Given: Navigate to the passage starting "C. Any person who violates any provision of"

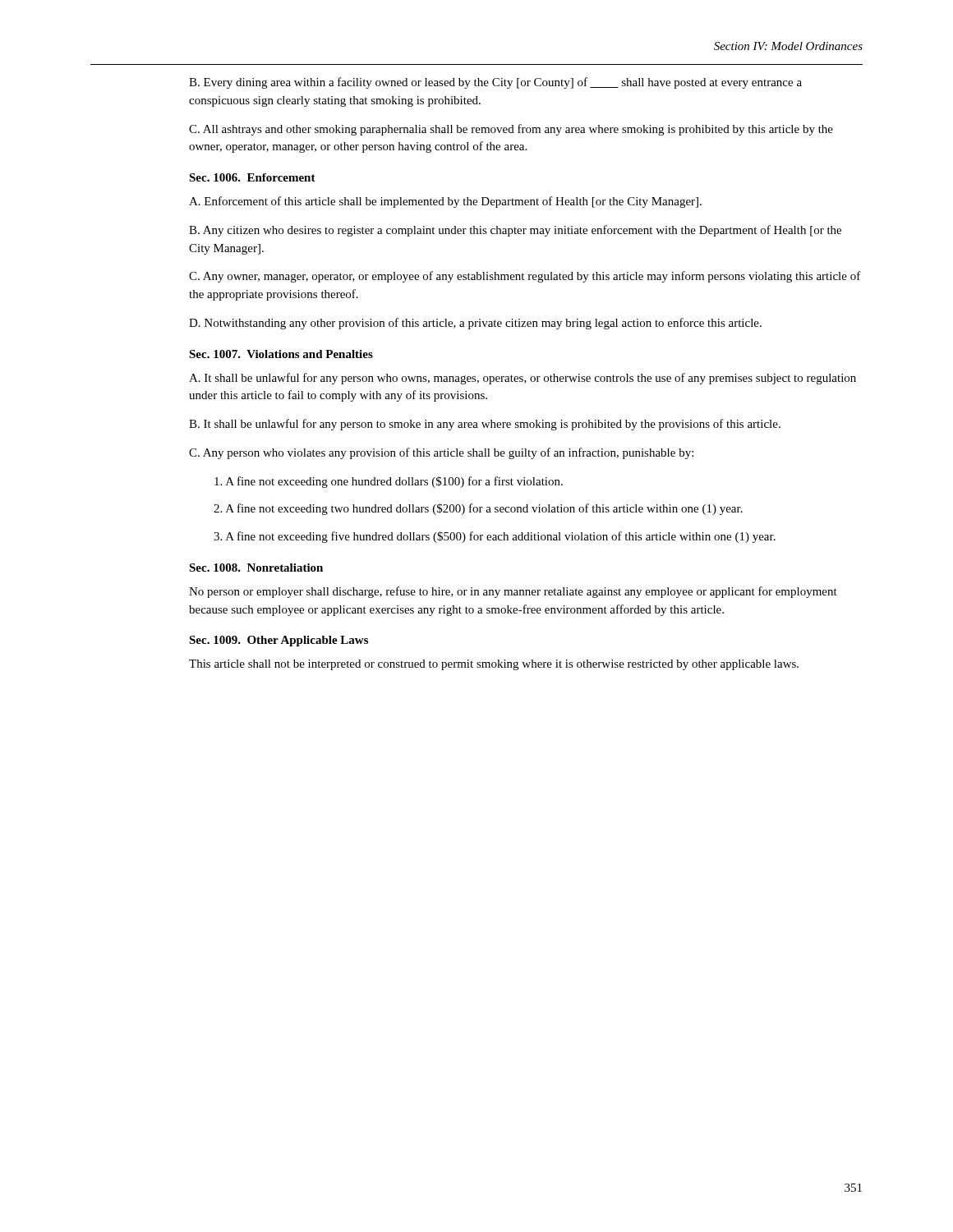Looking at the screenshot, I should [442, 452].
